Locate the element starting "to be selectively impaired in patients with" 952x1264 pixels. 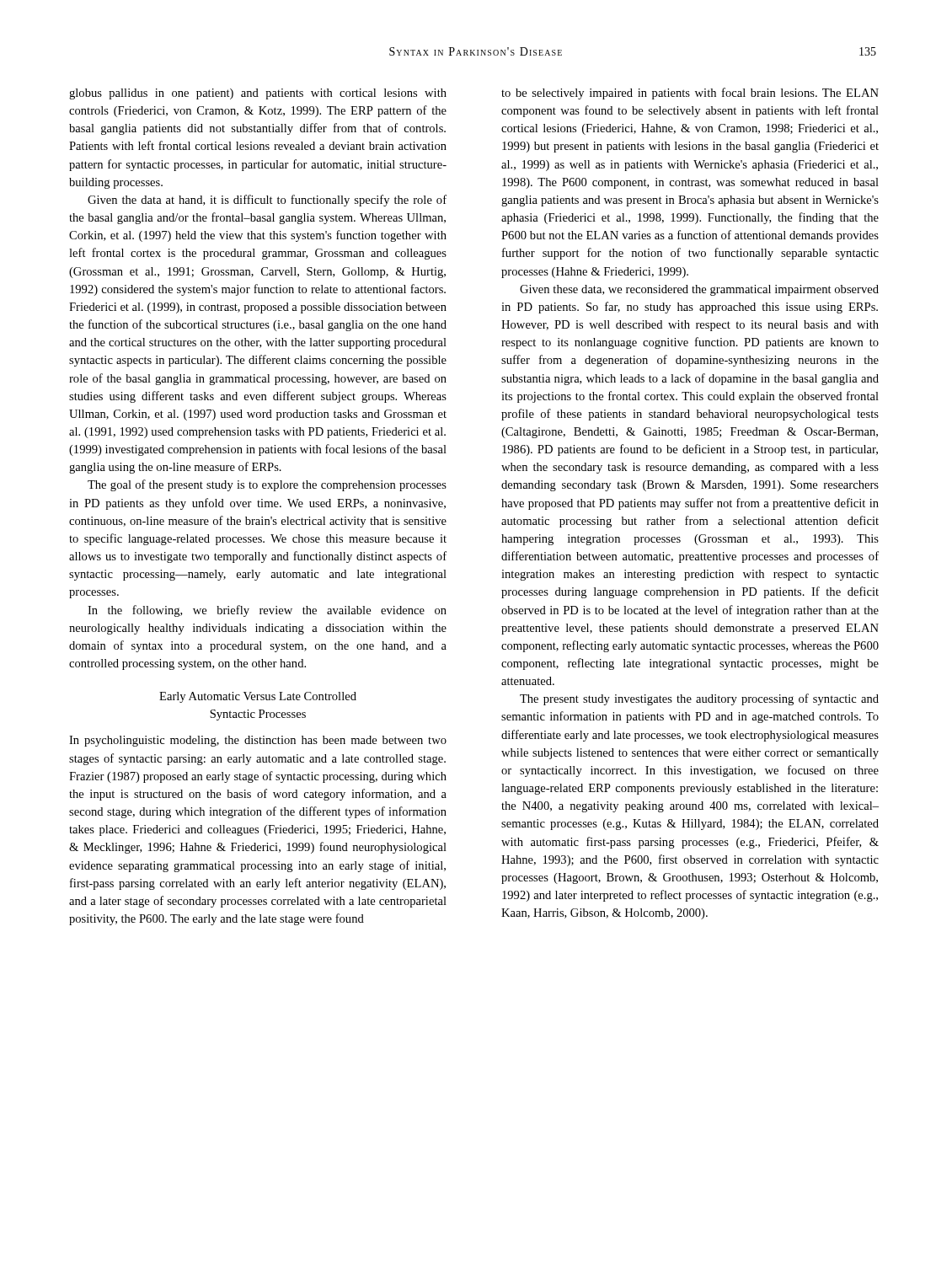pos(690,503)
